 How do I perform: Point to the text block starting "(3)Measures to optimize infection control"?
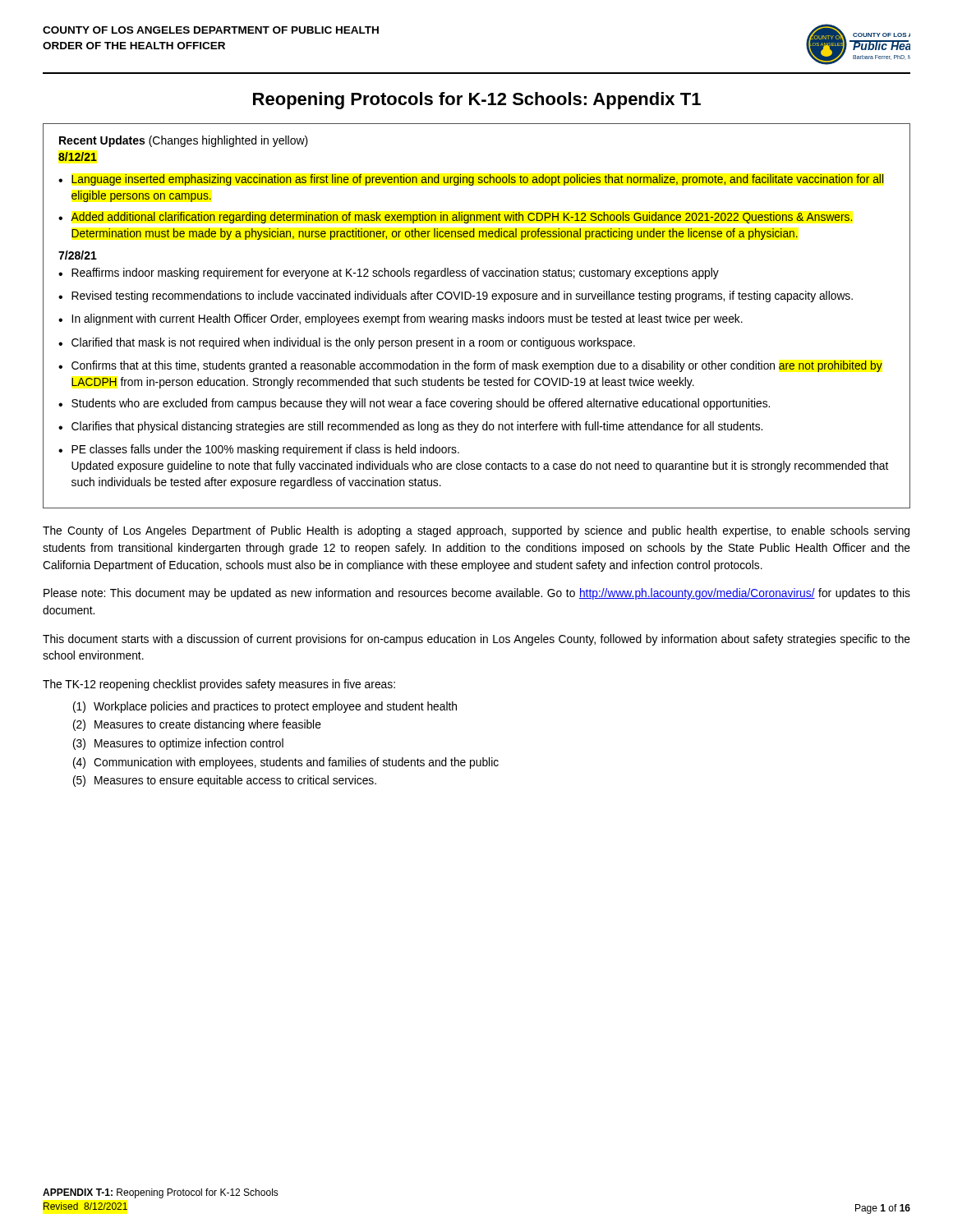[178, 744]
